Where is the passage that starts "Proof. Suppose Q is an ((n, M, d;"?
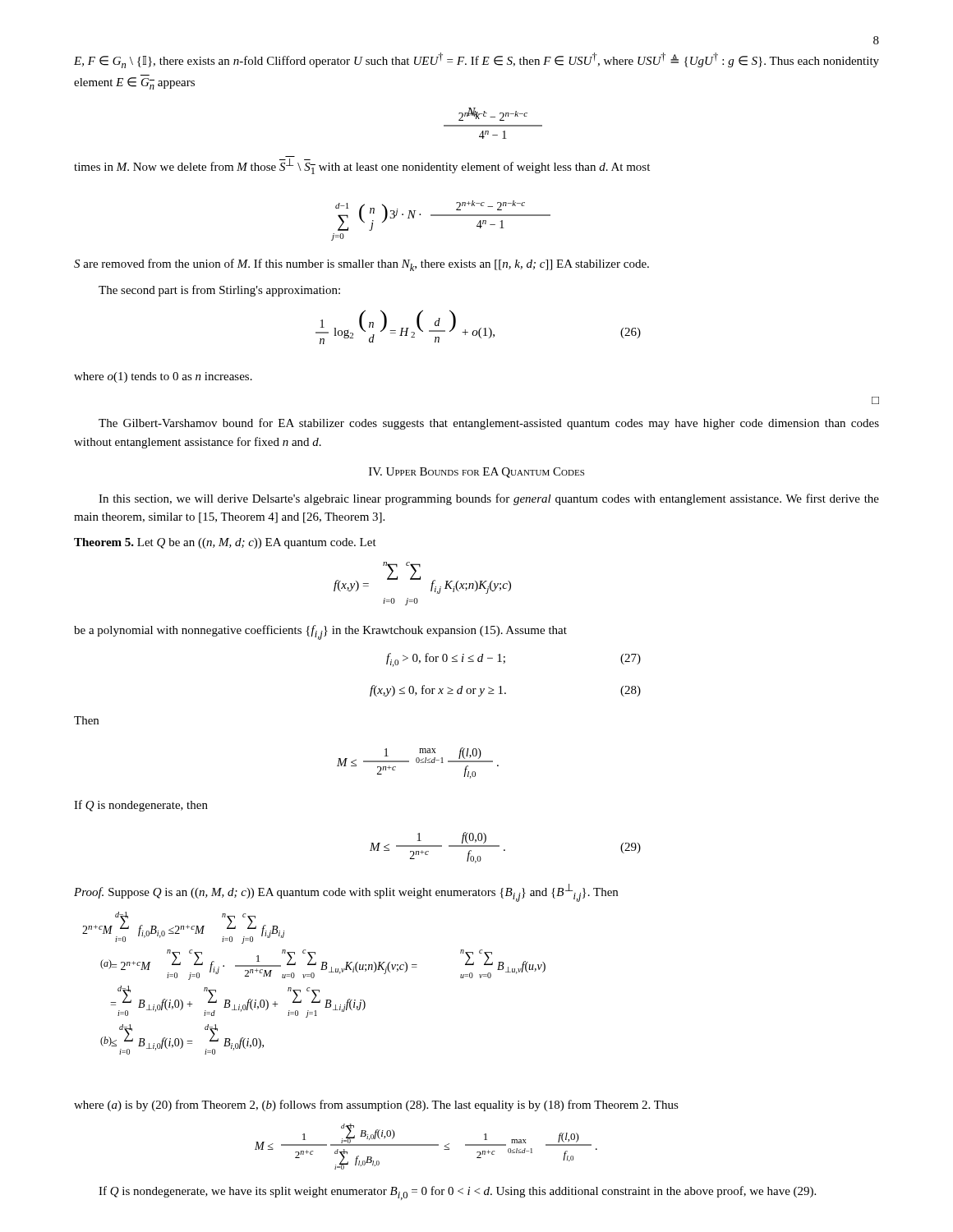This screenshot has height=1232, width=953. pyautogui.click(x=346, y=892)
